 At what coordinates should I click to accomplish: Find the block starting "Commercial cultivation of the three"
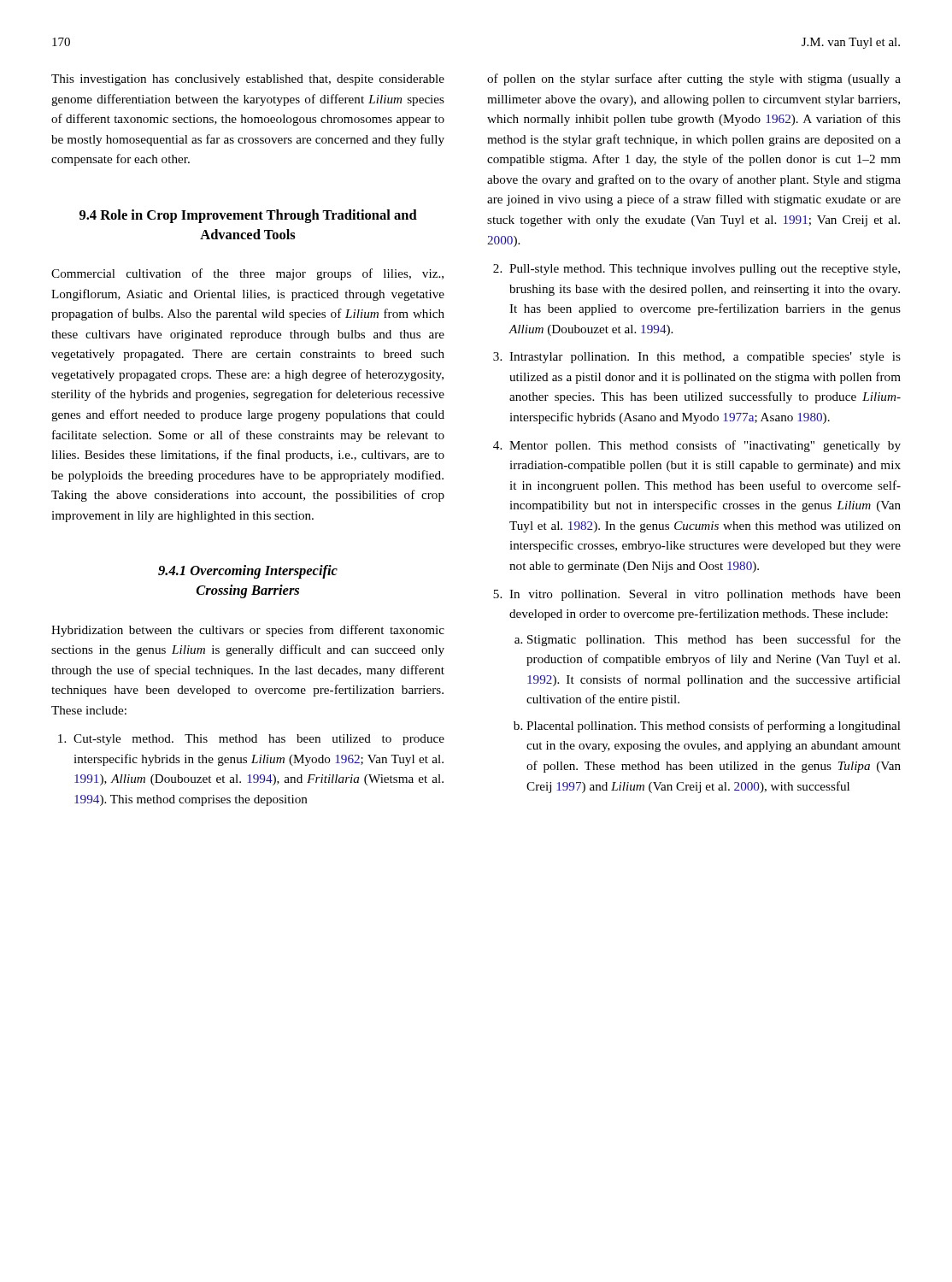(x=248, y=394)
